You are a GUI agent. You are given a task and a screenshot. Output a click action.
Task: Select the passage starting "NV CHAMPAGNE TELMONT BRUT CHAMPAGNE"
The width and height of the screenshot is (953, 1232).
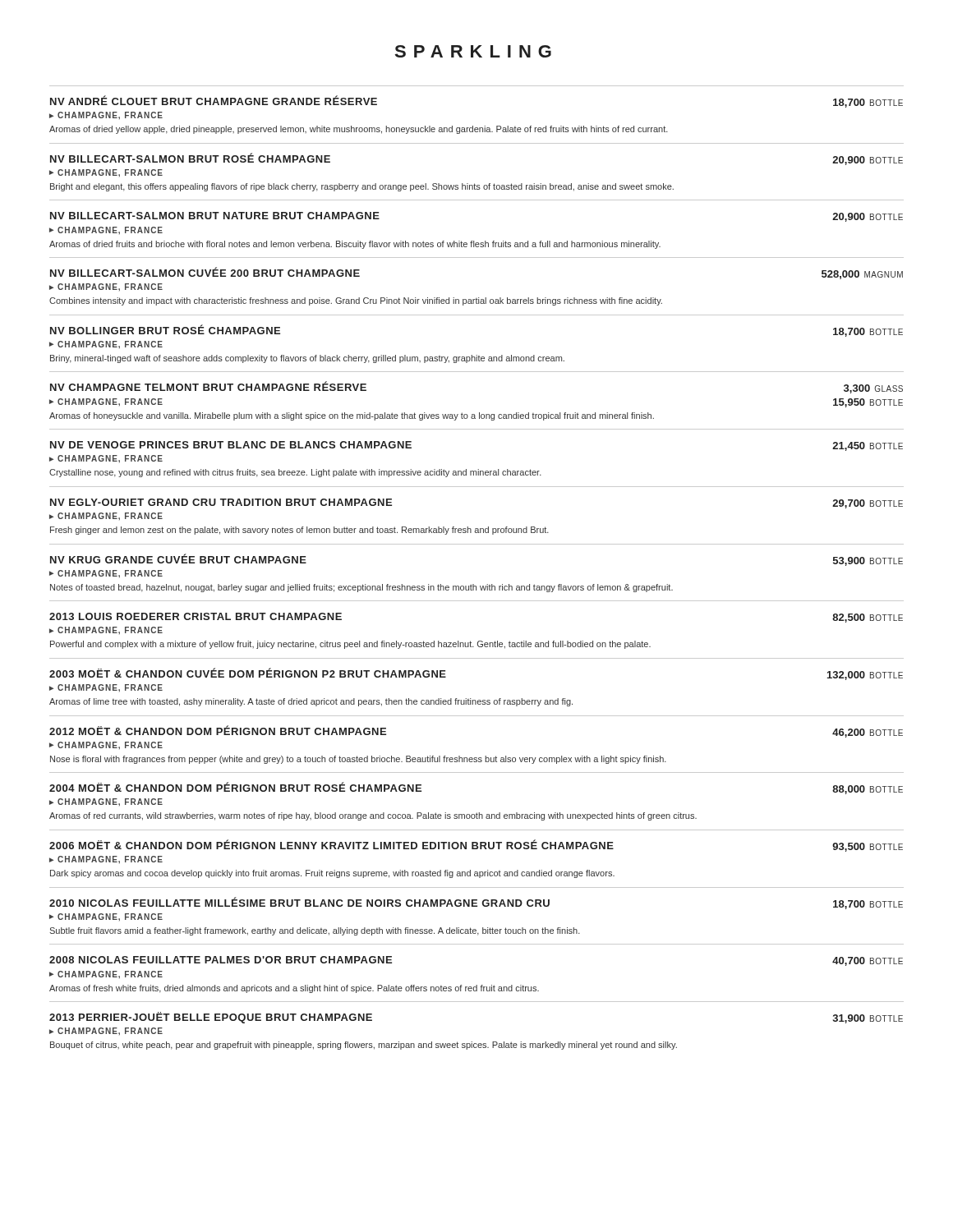[x=476, y=402]
